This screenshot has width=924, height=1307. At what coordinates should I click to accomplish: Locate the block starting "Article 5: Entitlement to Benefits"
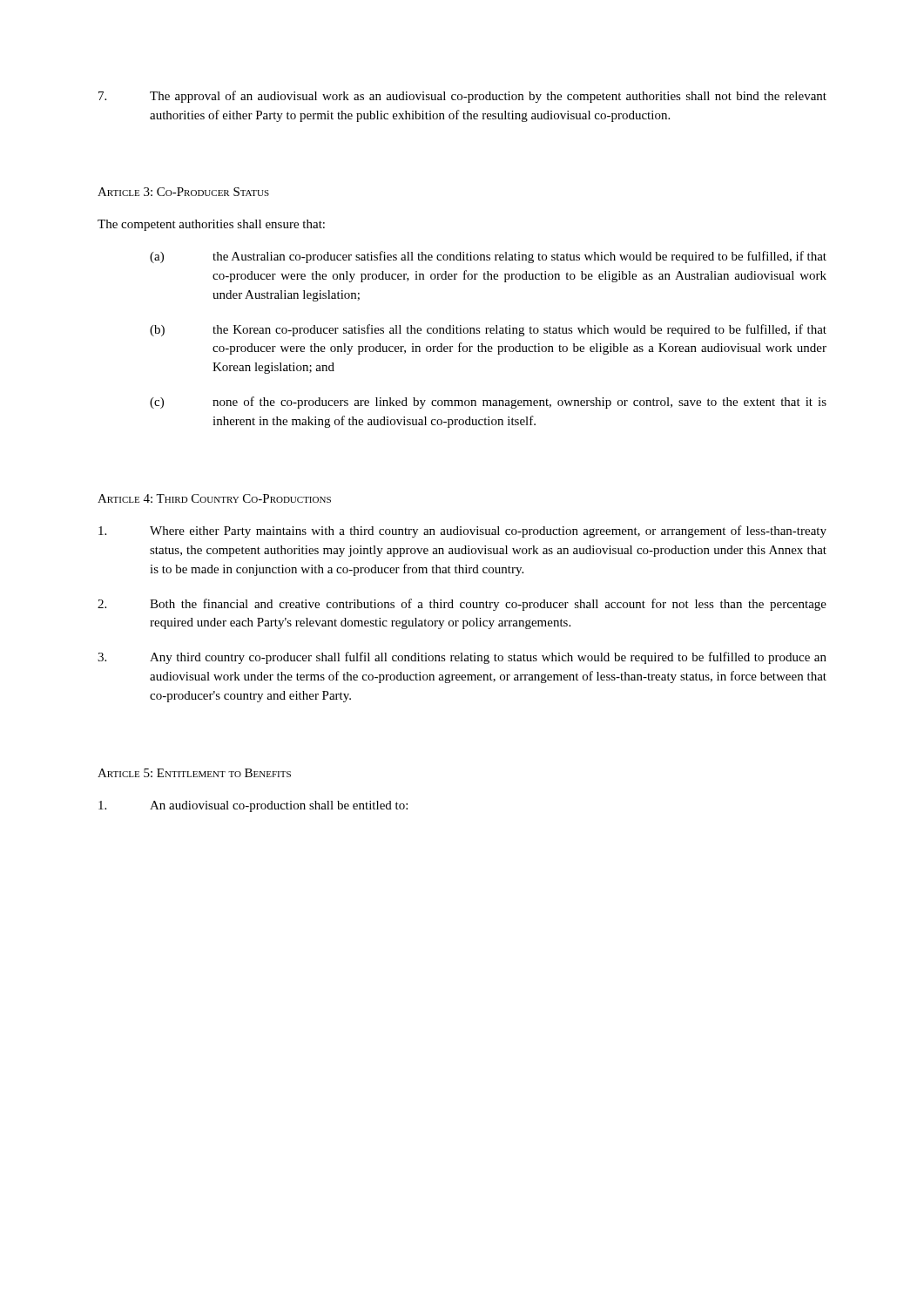[x=195, y=773]
